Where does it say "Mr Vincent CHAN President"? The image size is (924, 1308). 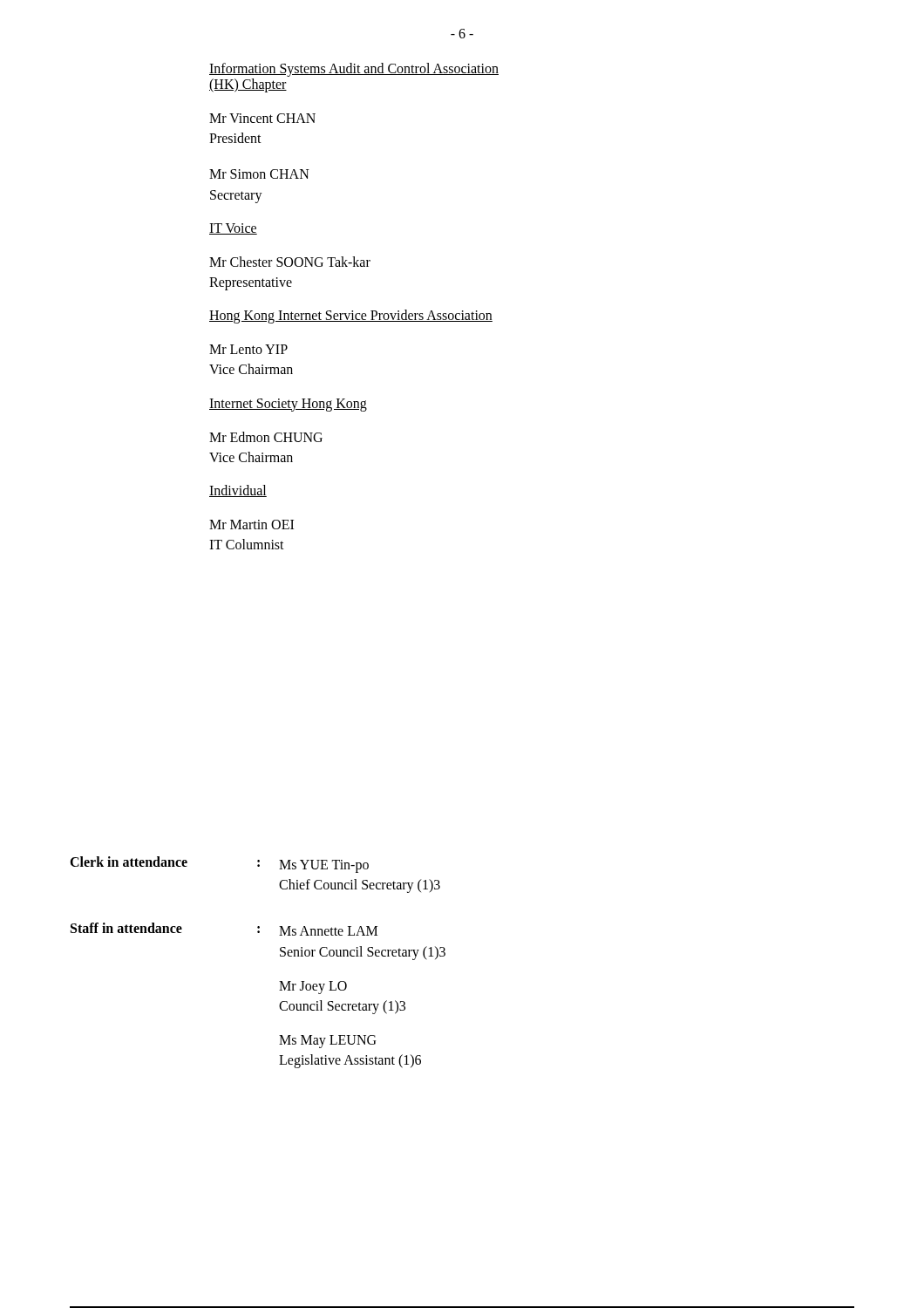click(263, 128)
